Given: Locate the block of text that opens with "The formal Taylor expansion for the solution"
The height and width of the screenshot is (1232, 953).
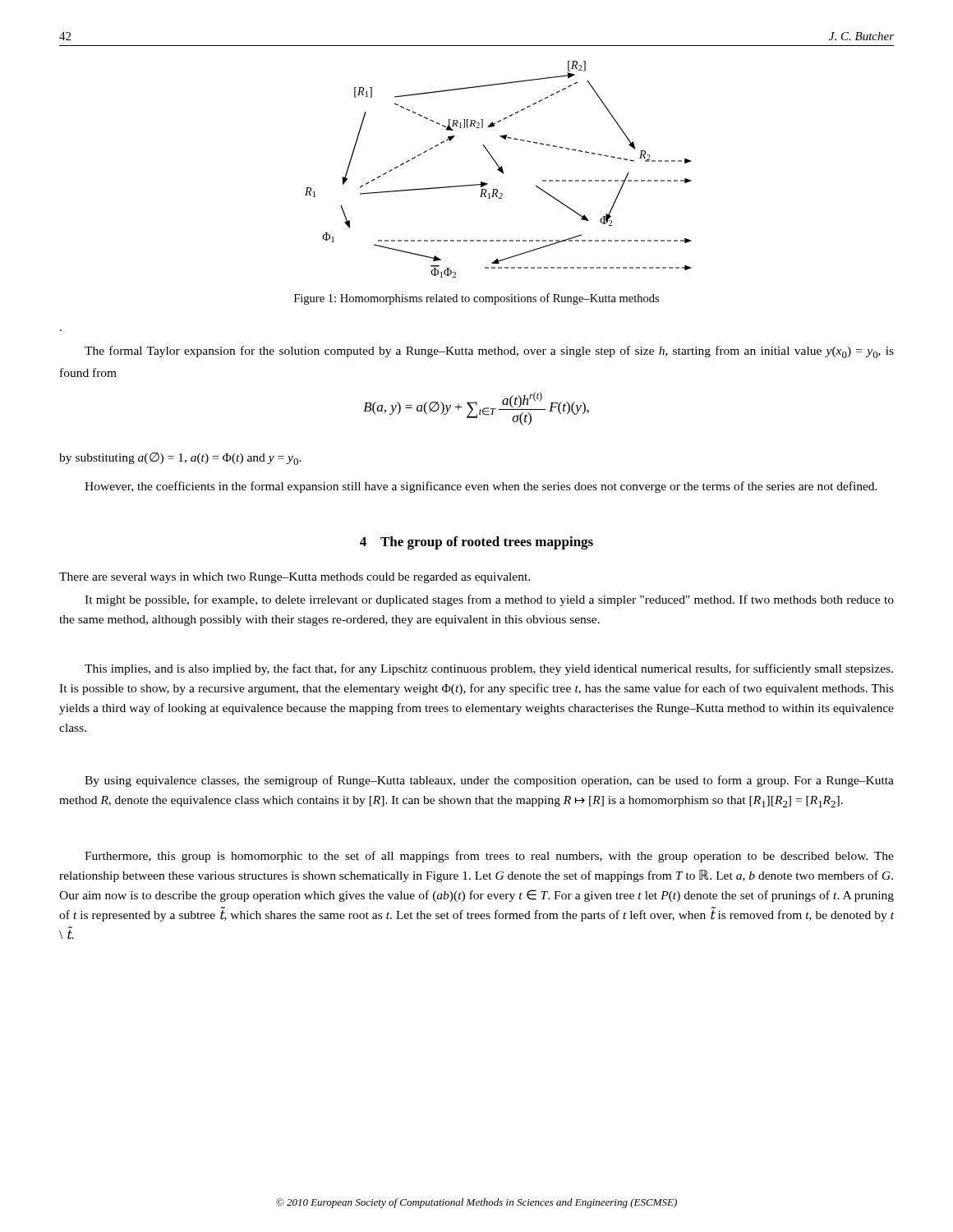Looking at the screenshot, I should coord(476,362).
